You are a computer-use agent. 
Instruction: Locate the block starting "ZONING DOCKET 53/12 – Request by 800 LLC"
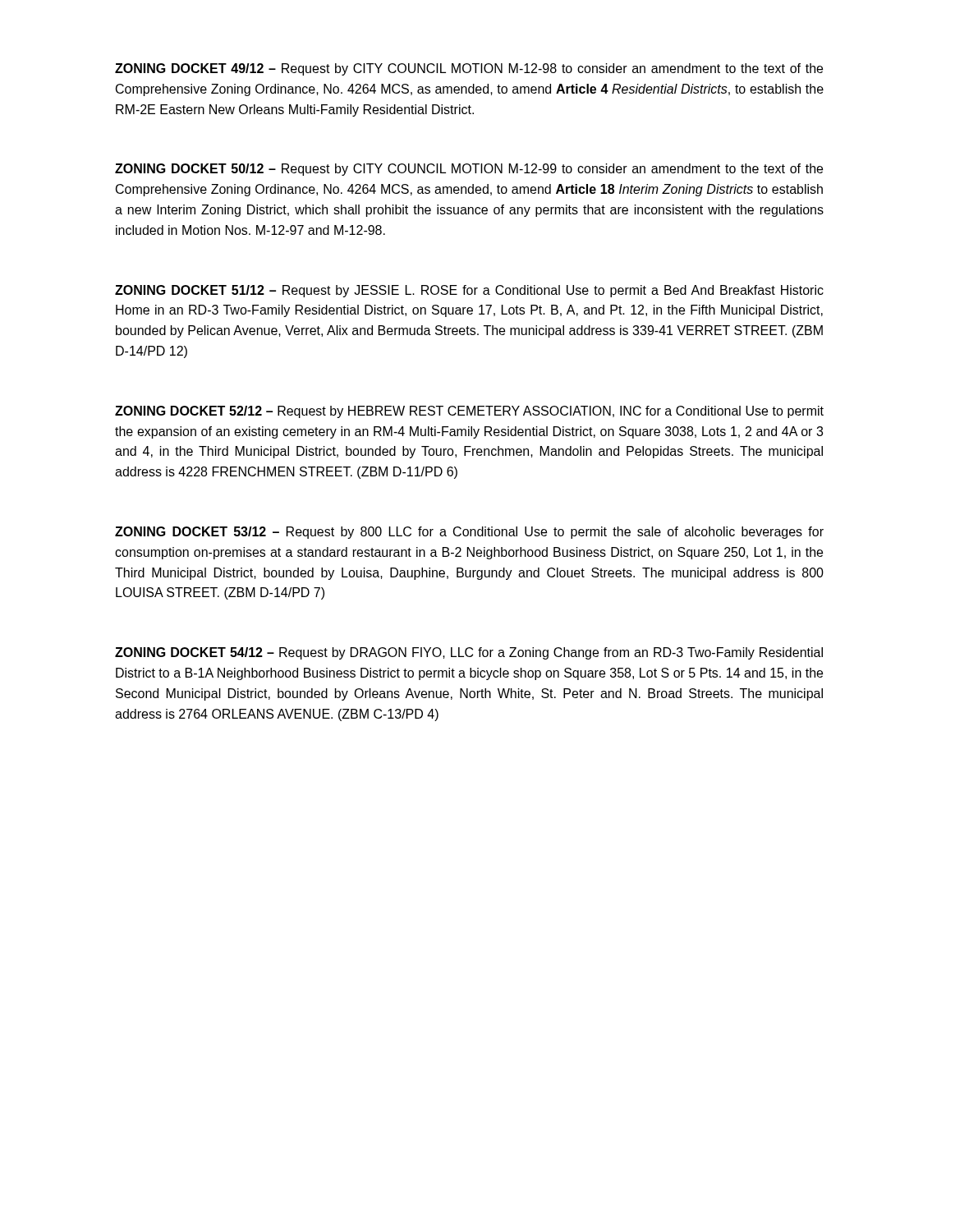[469, 562]
